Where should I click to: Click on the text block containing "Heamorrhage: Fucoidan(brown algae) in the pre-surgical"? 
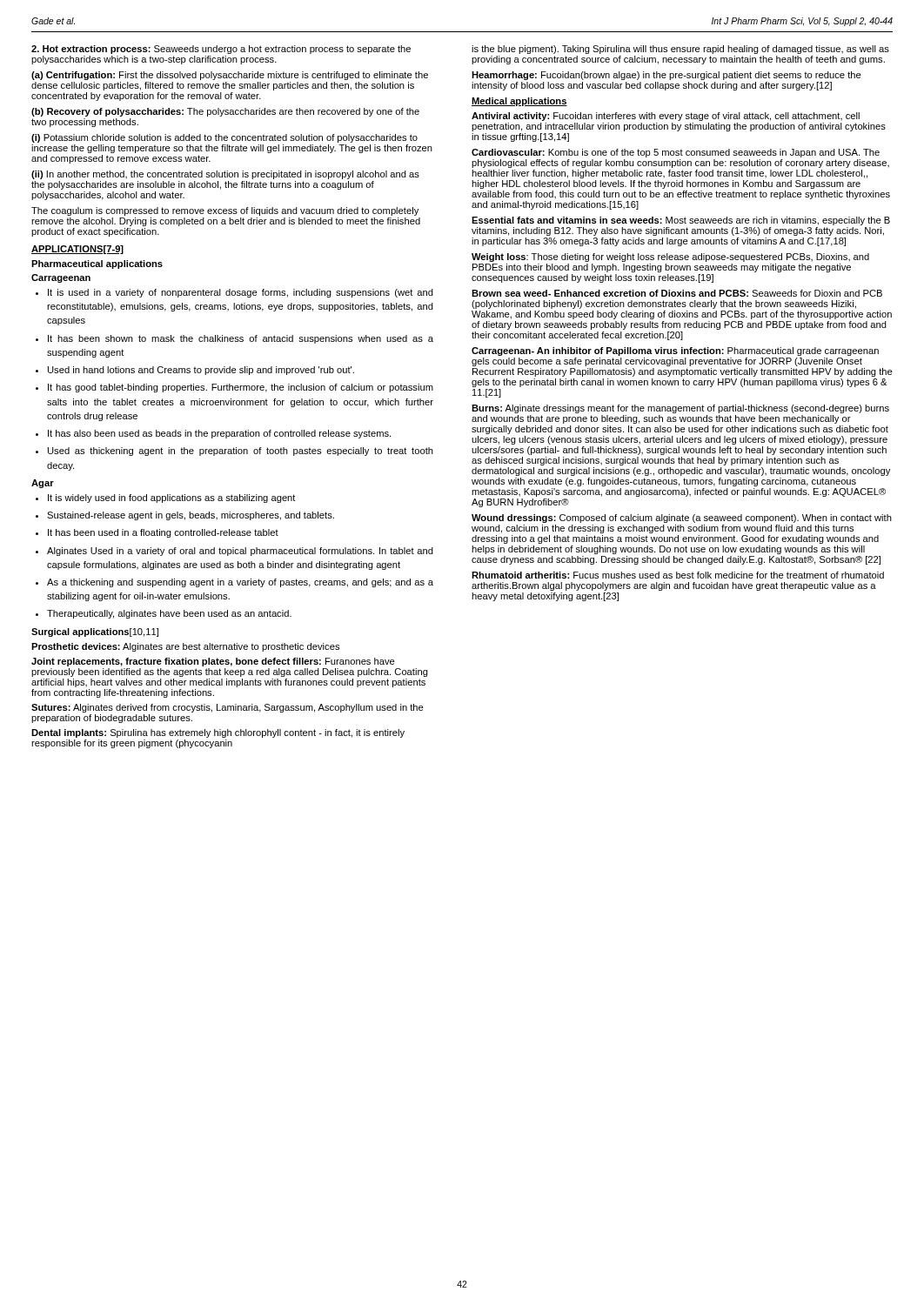(666, 80)
